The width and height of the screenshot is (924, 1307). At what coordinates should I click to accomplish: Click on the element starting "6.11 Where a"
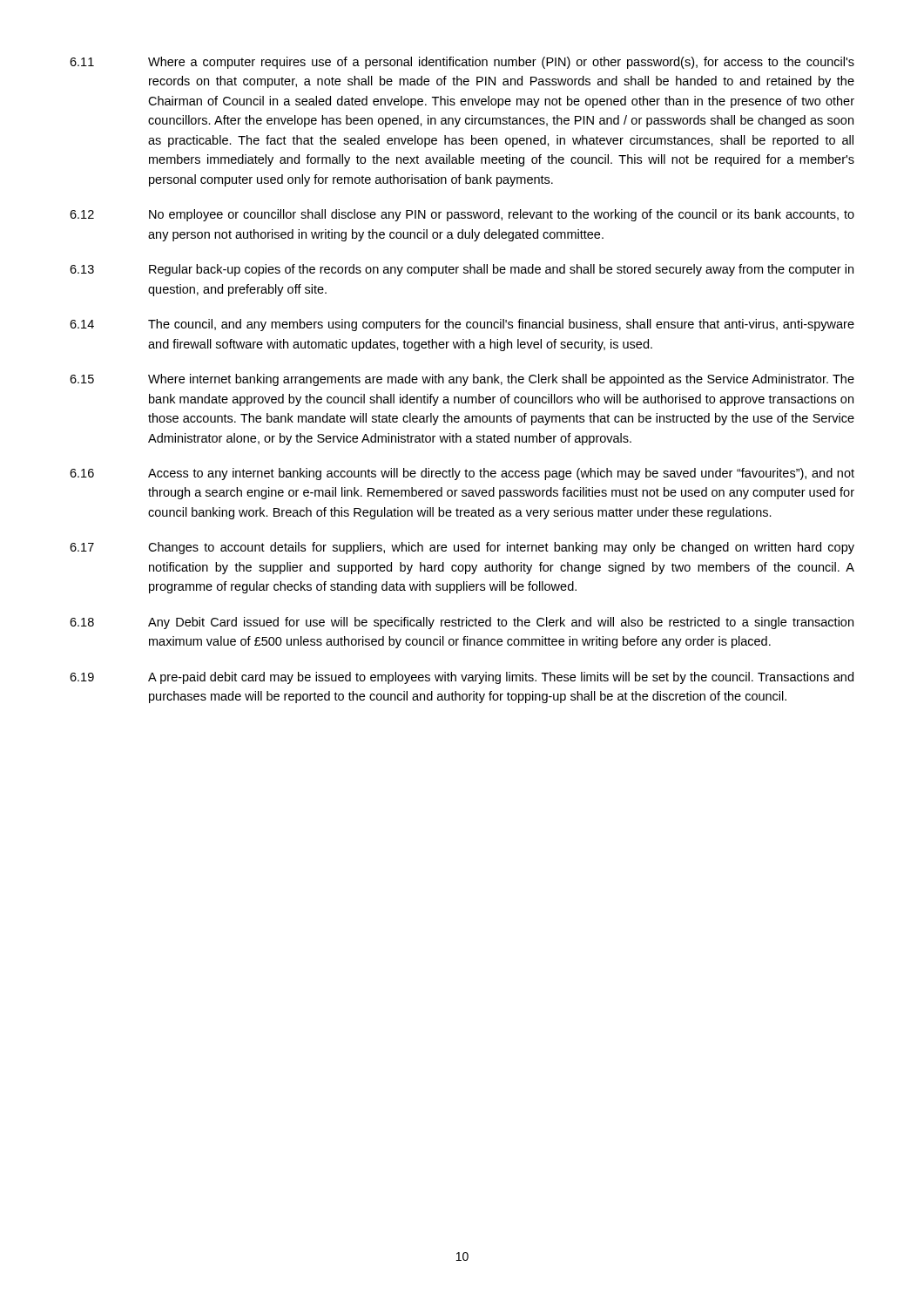(x=462, y=121)
